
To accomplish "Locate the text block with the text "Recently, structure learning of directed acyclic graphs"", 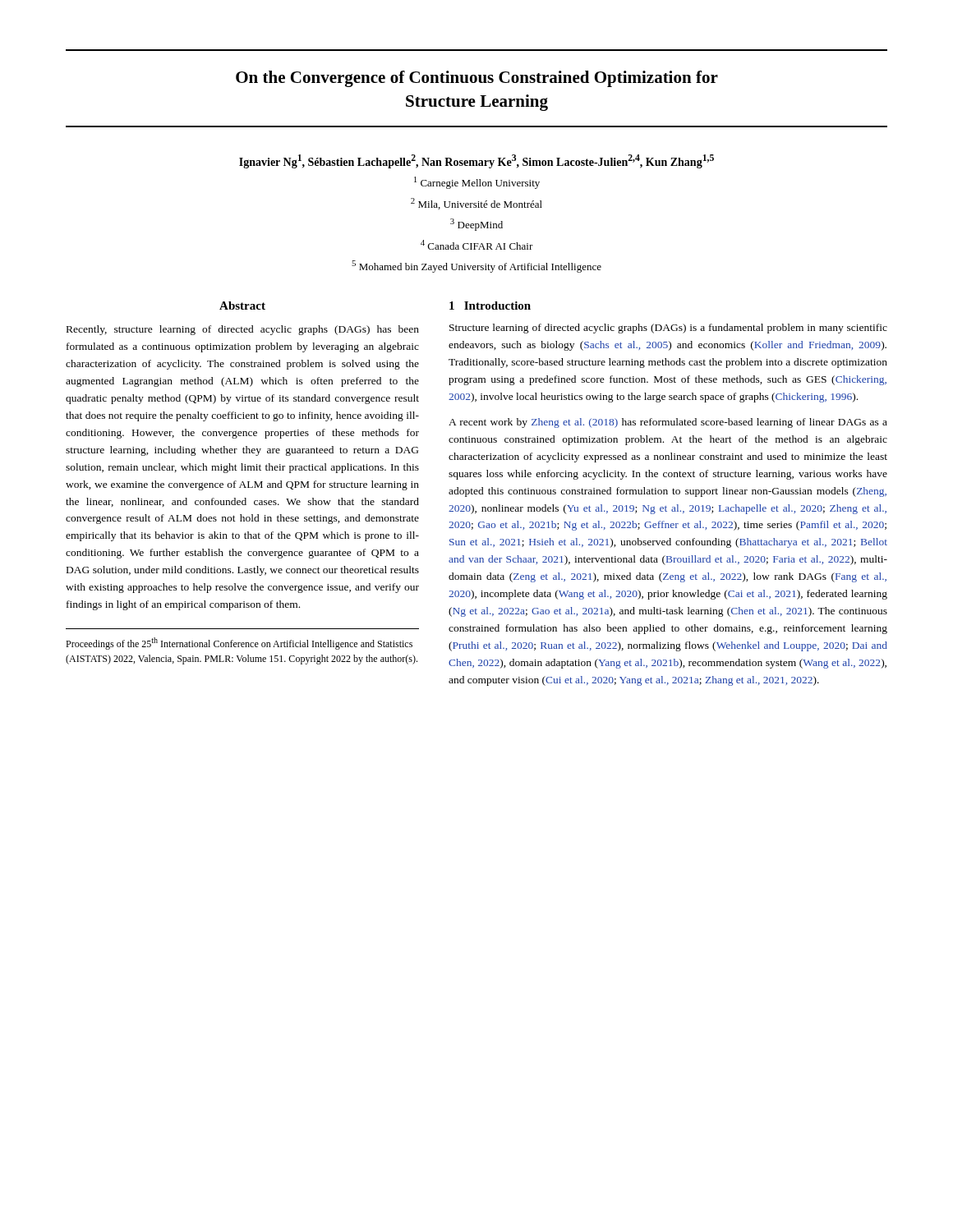I will pyautogui.click(x=242, y=467).
